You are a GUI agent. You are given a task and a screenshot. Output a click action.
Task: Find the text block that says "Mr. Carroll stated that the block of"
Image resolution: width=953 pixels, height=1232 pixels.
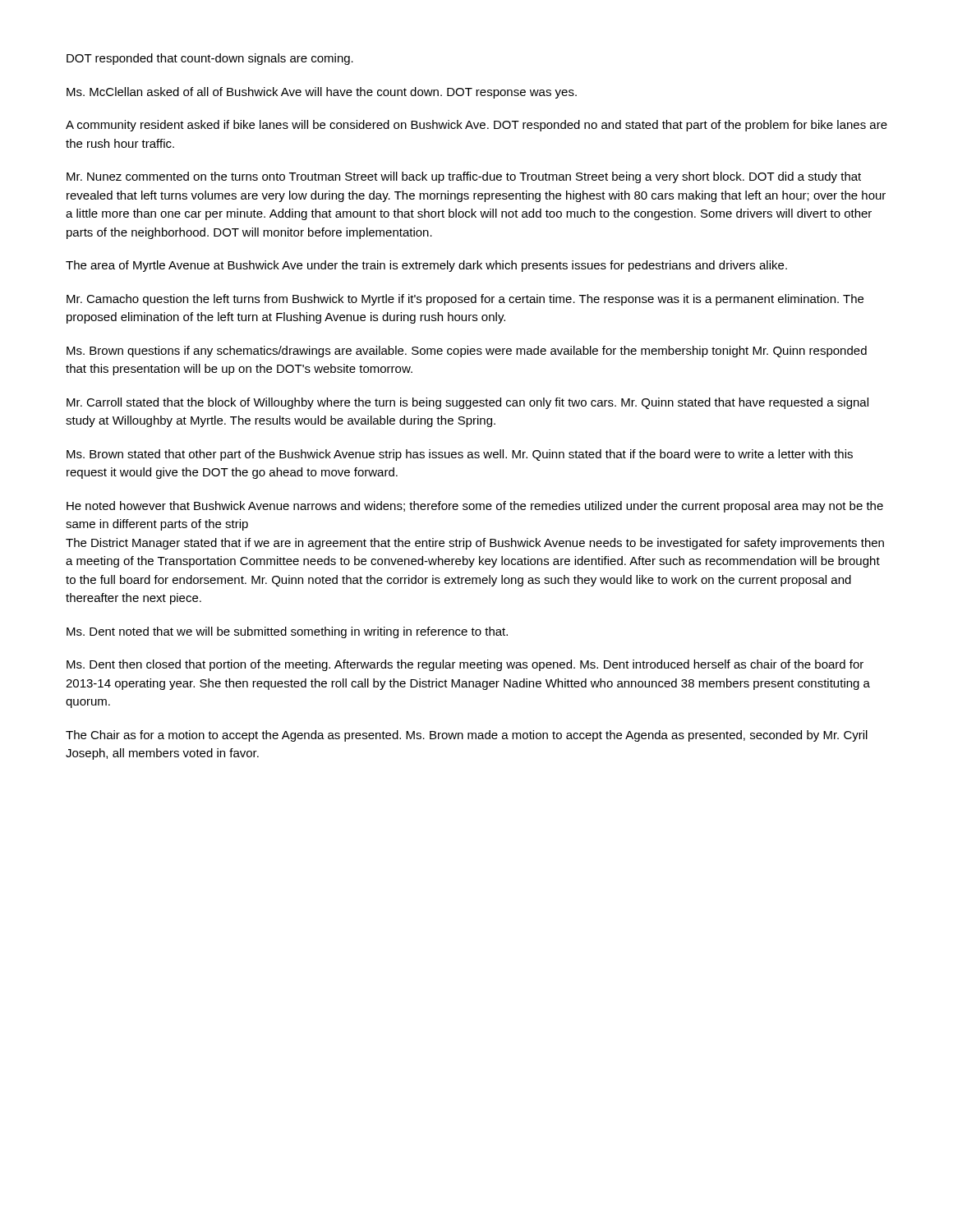click(x=467, y=411)
